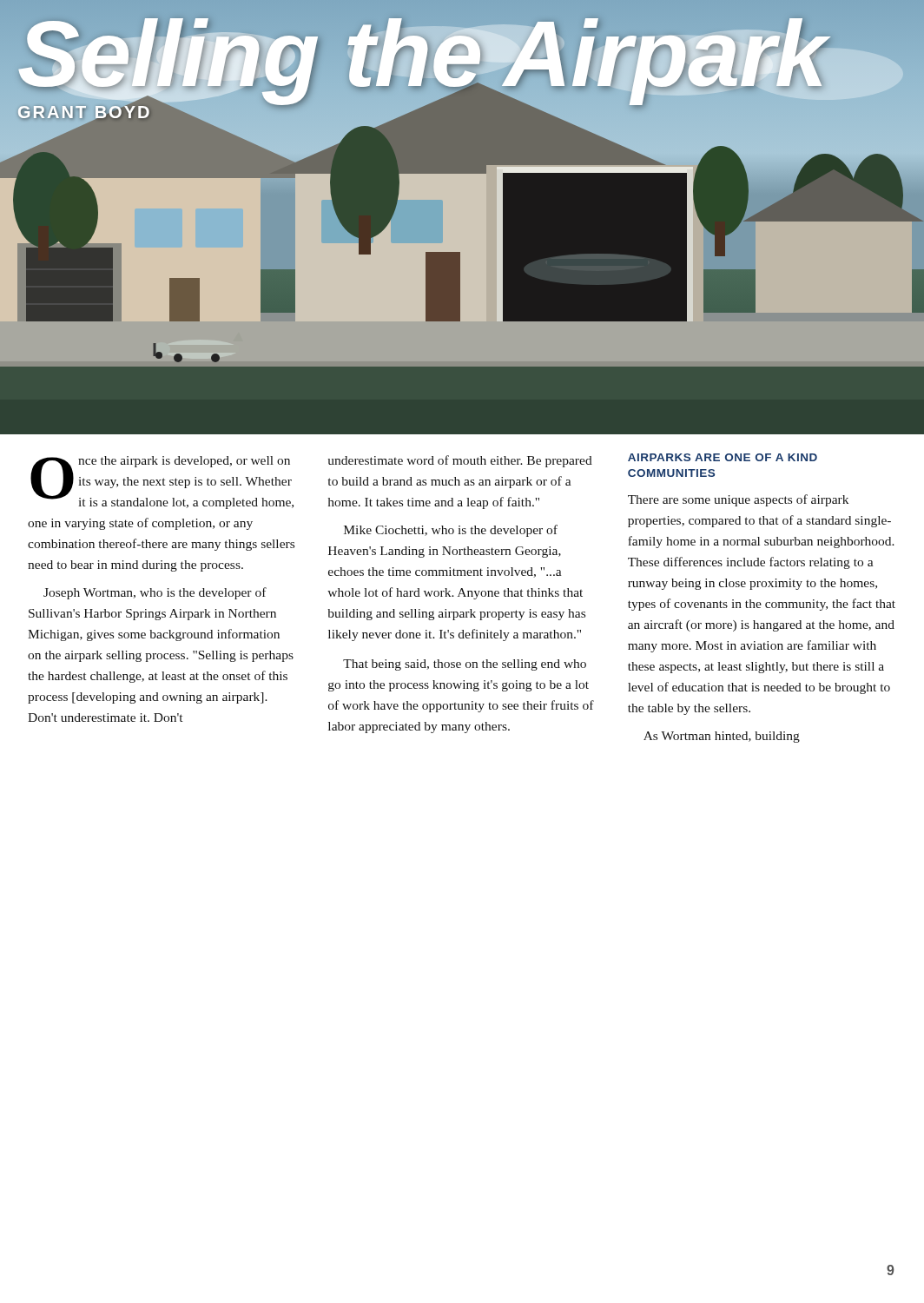Click on the text block with the text "underestimate word of"
Viewport: 924px width, 1303px height.
click(462, 593)
